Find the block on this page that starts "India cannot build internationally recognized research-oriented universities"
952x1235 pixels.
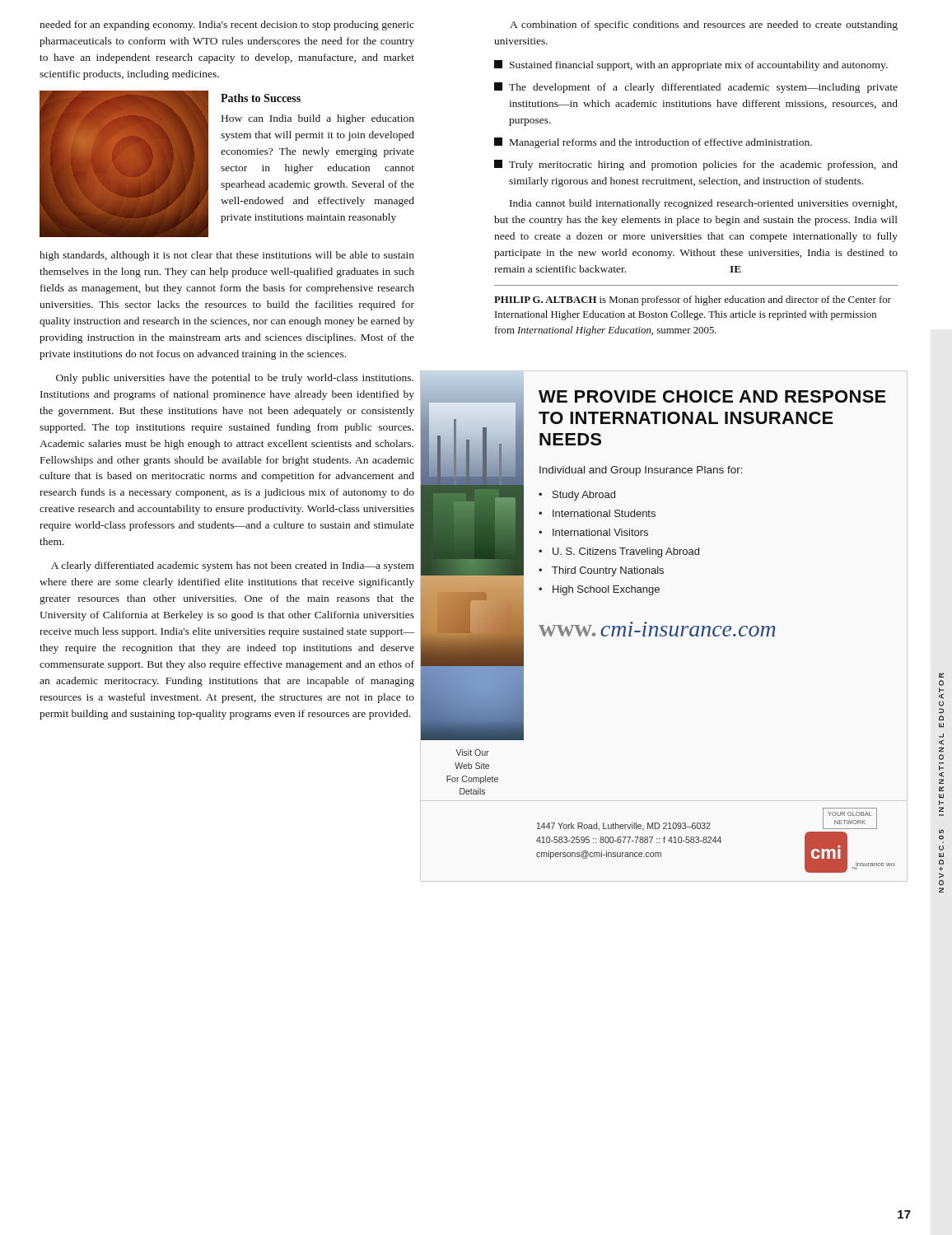pos(696,236)
